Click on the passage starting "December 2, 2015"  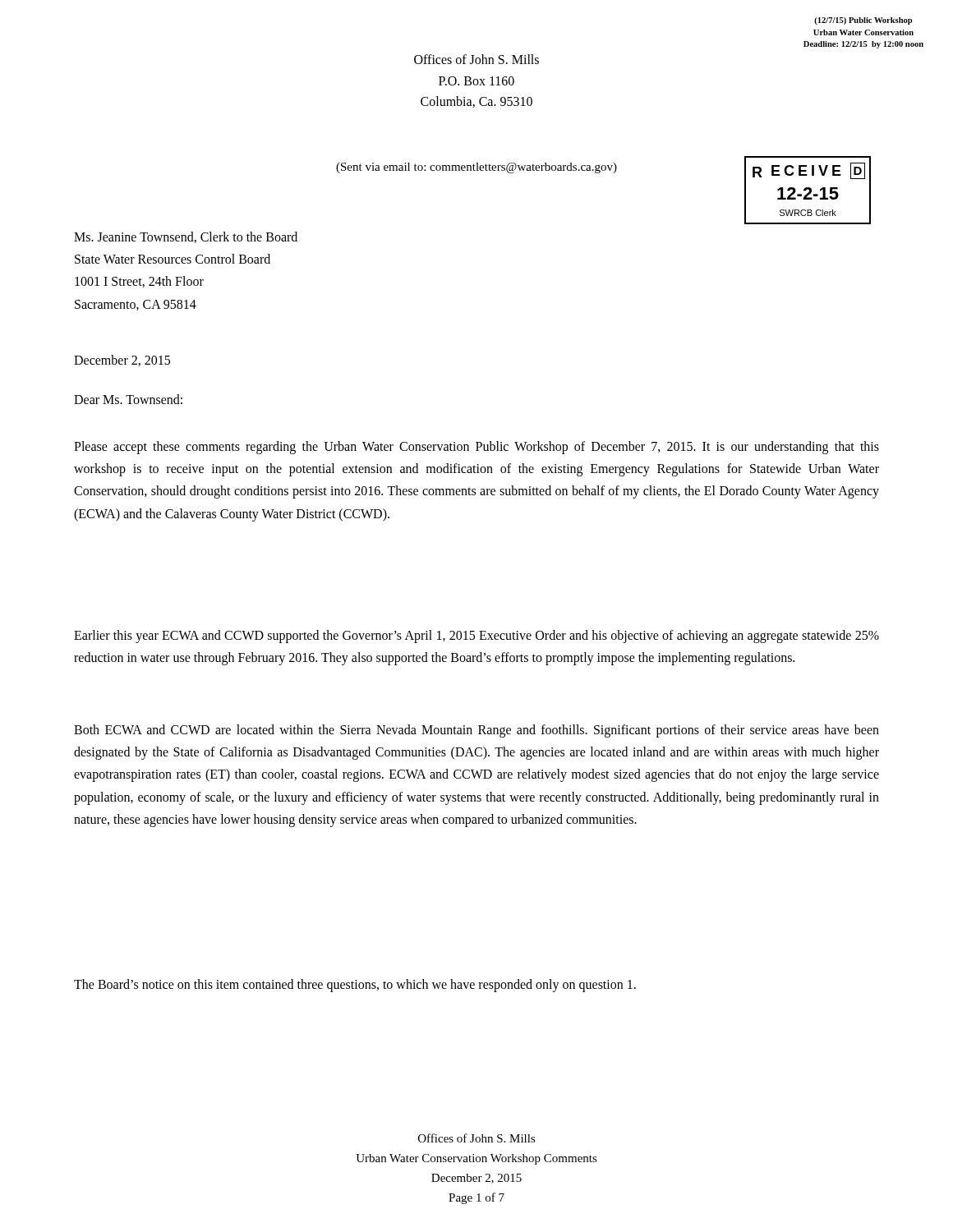pyautogui.click(x=122, y=360)
